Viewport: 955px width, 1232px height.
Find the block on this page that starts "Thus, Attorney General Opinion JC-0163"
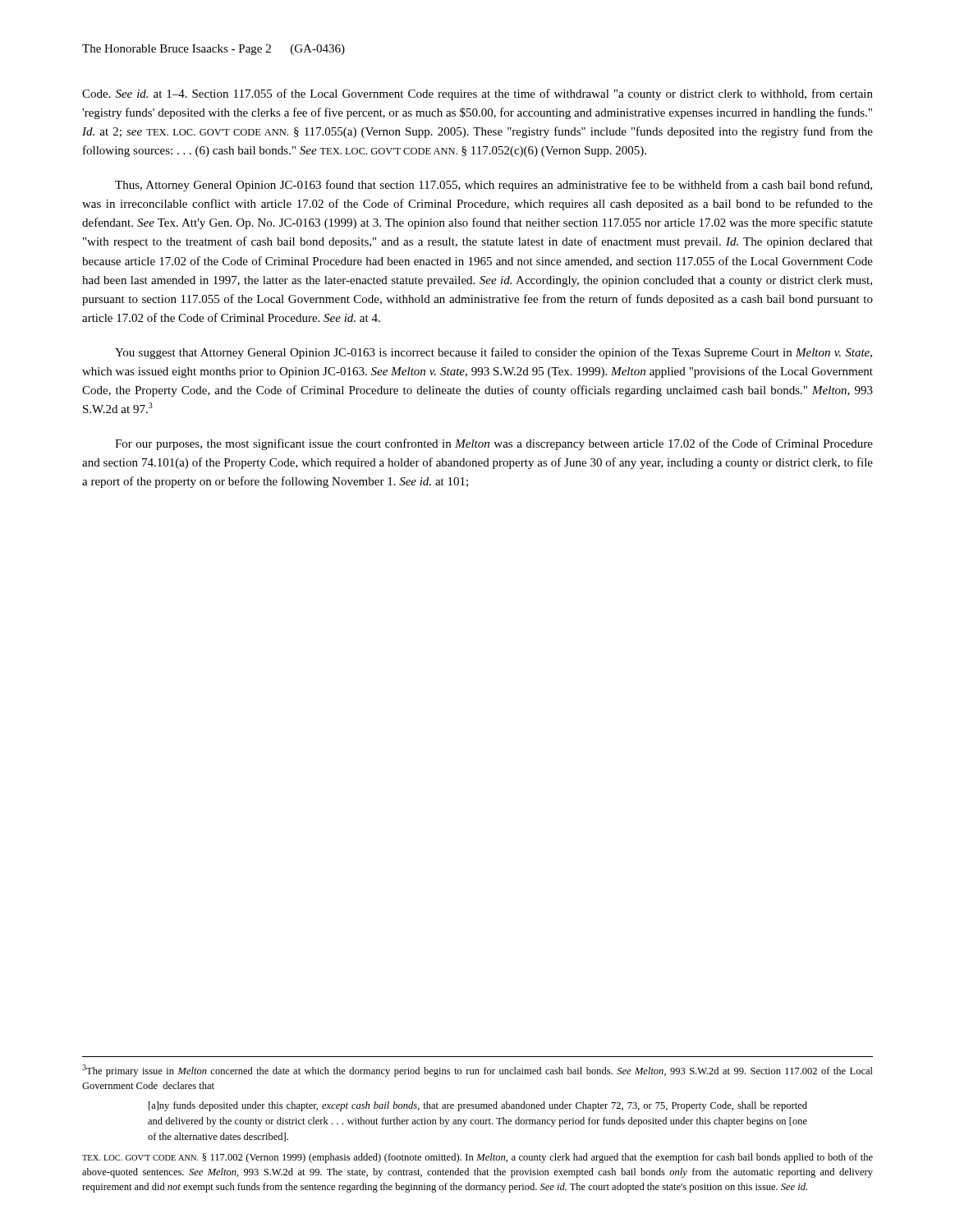(478, 251)
